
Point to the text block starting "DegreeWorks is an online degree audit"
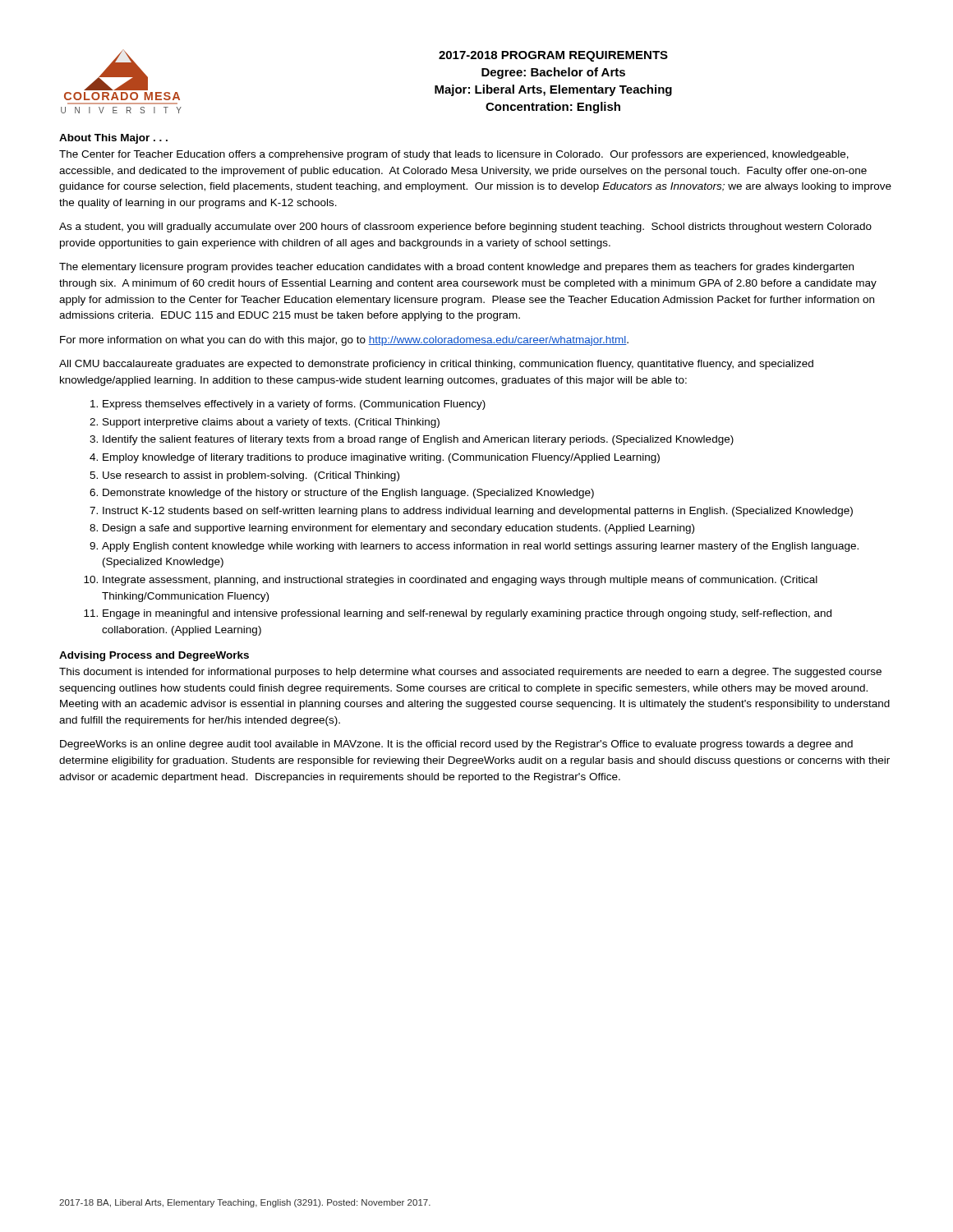coord(475,760)
